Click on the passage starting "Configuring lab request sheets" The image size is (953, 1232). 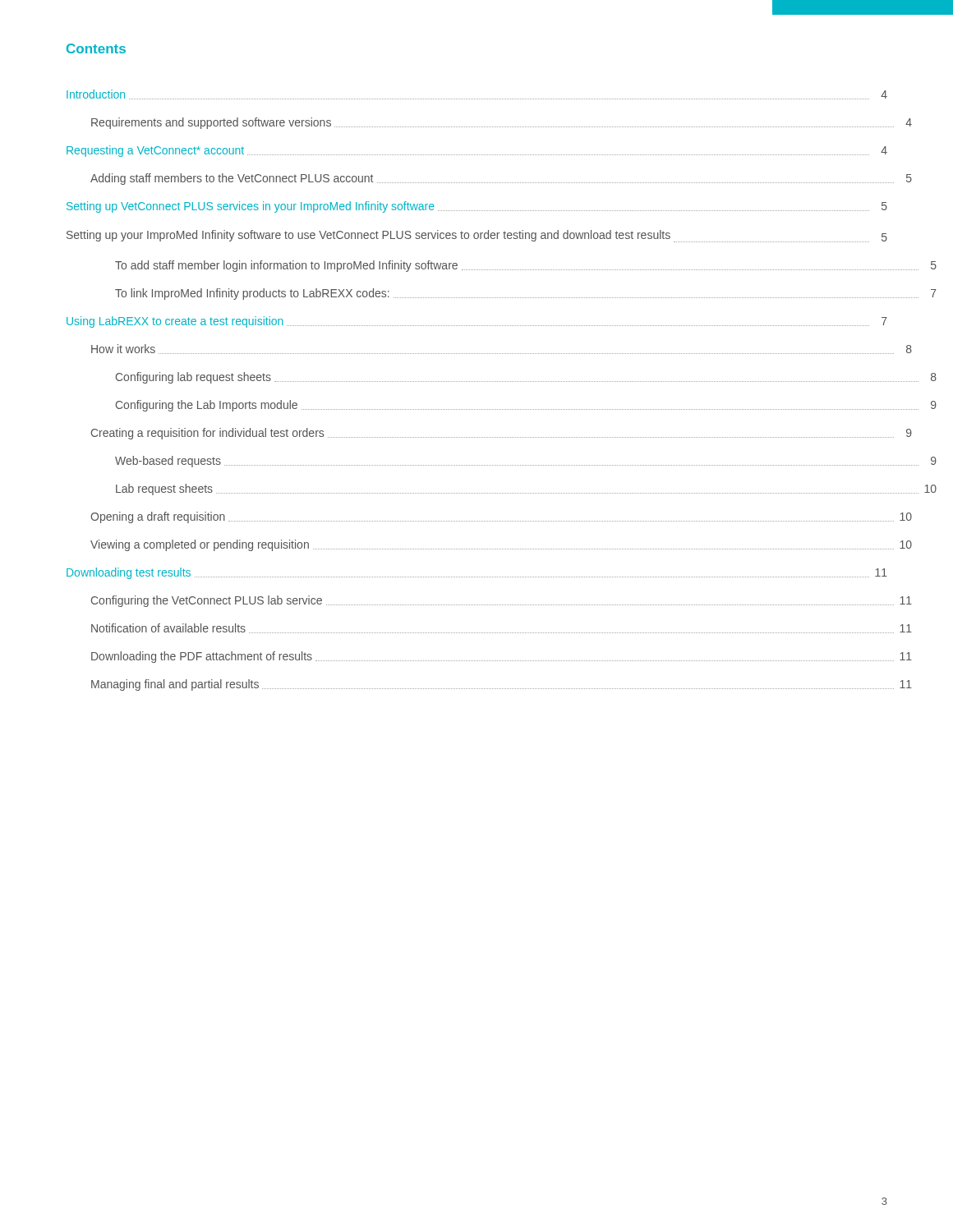(526, 377)
